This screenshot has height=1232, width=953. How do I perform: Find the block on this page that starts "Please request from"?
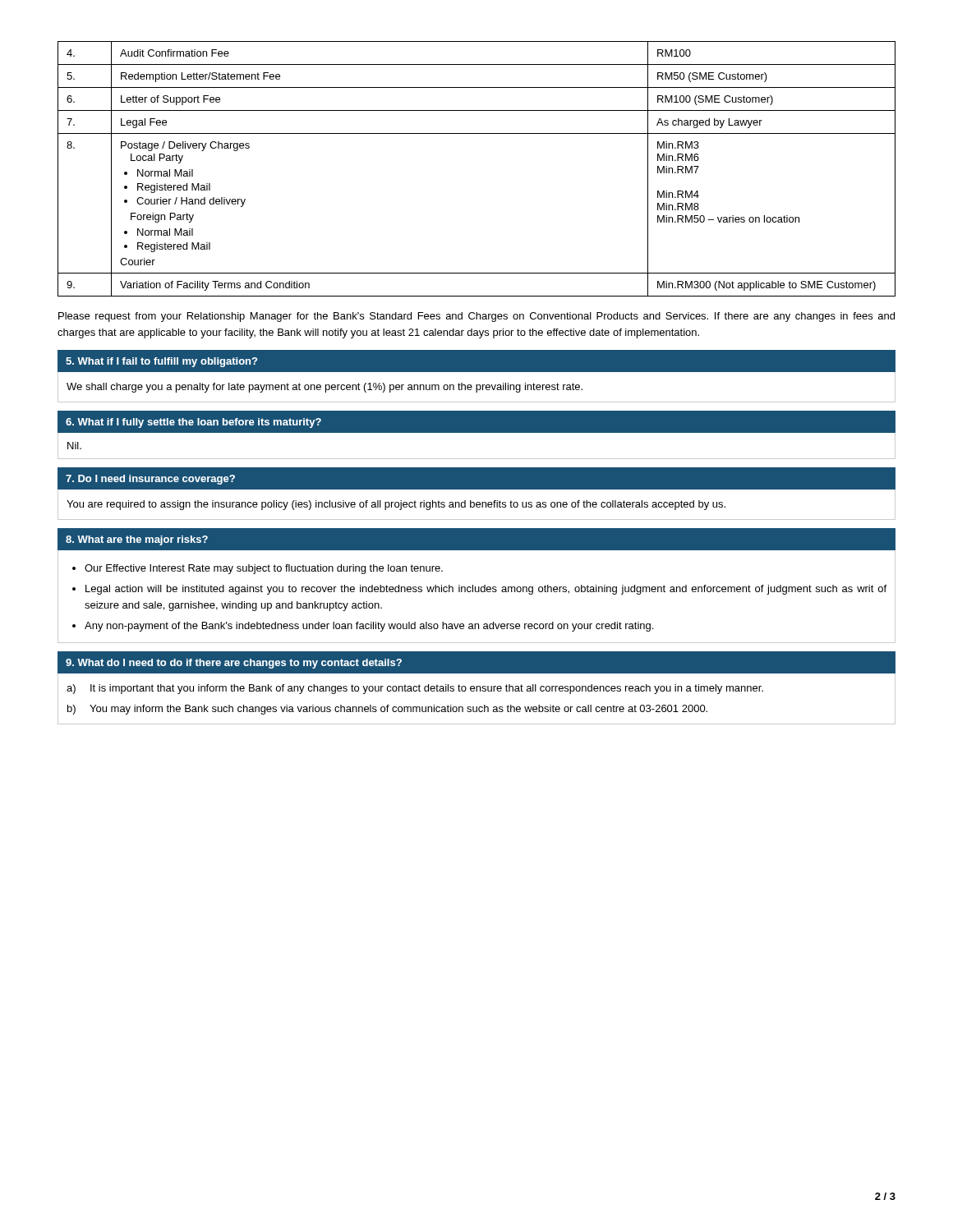(476, 324)
